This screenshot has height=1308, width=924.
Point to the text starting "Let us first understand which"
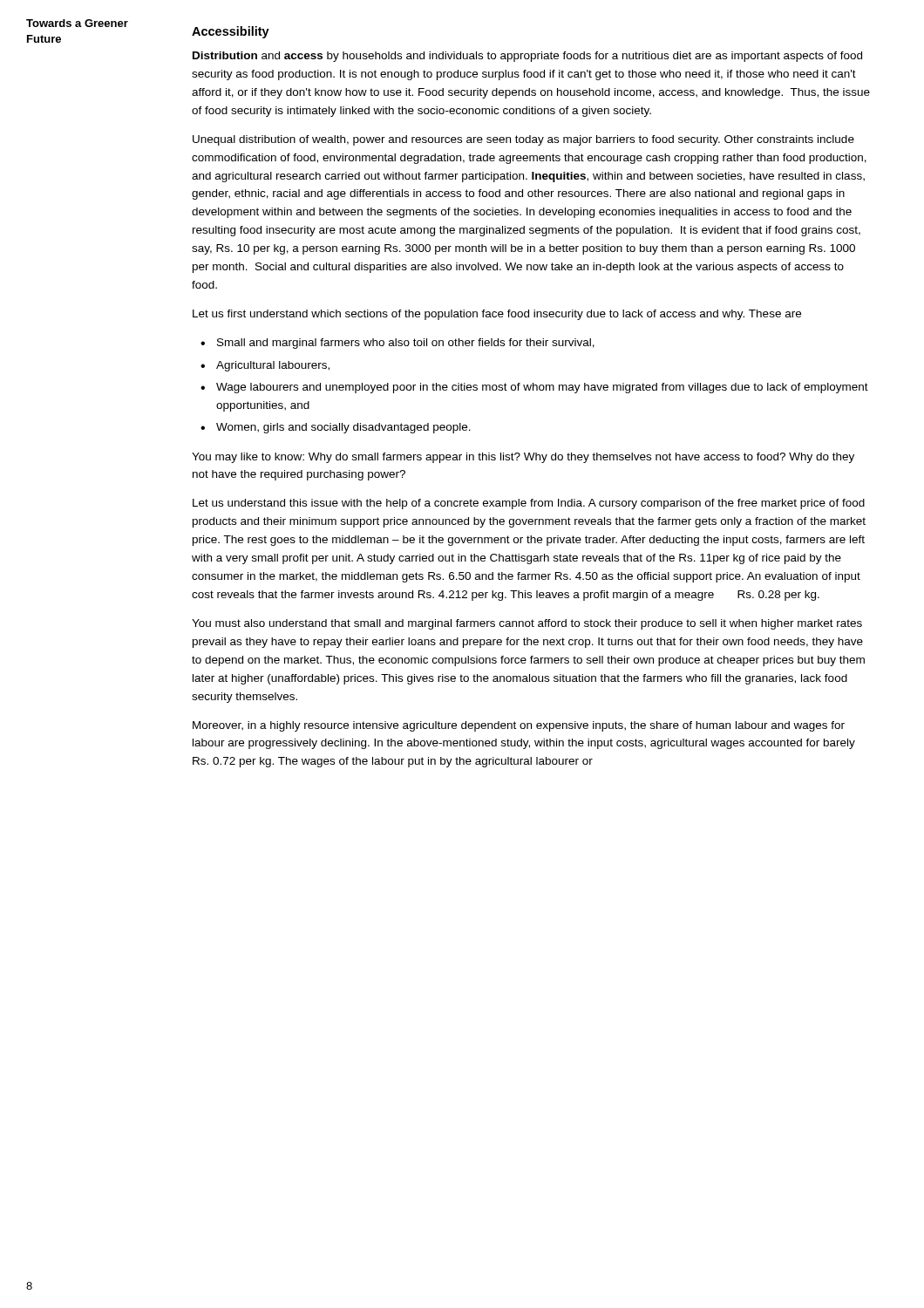(497, 314)
